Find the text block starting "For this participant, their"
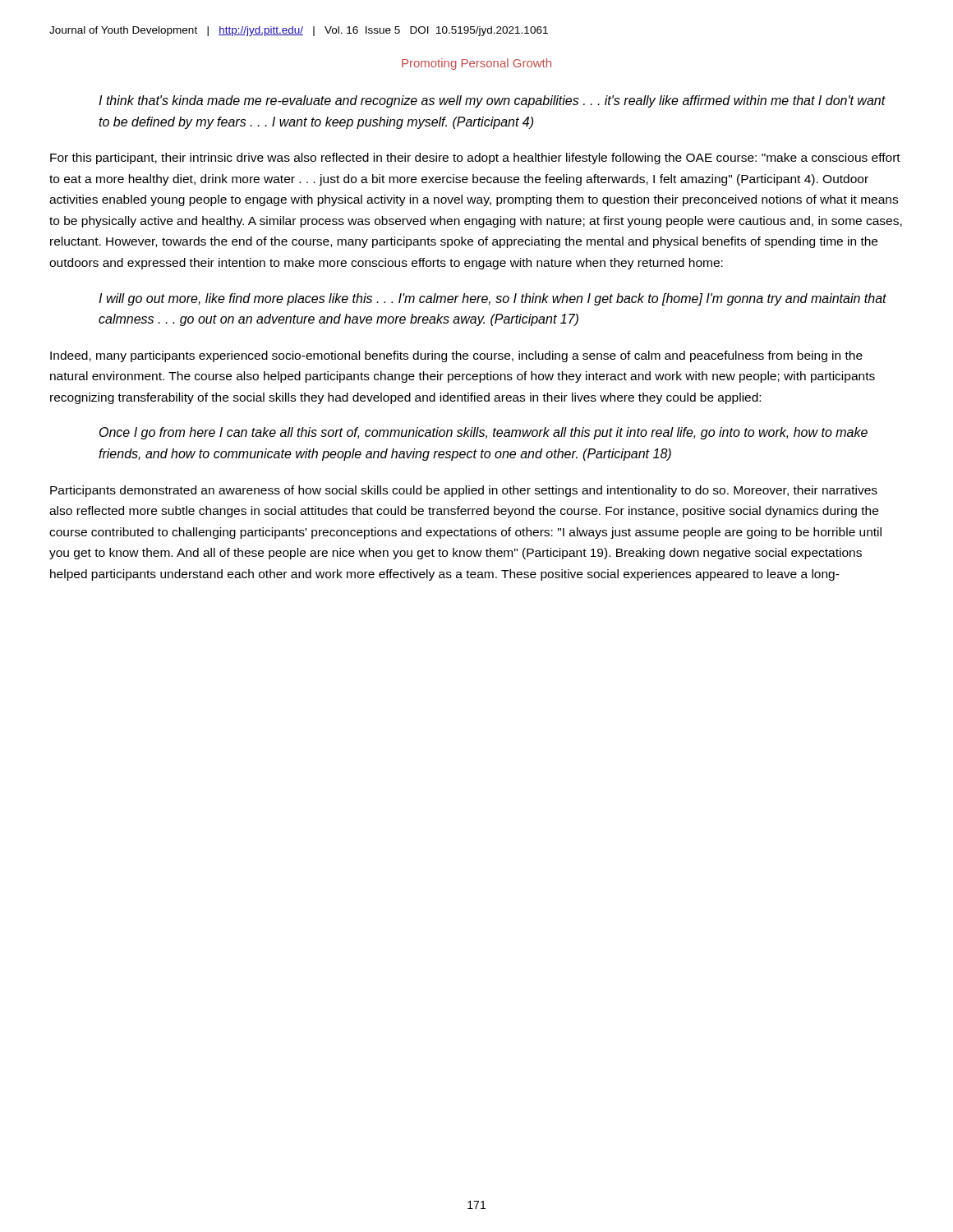Screen dimensions: 1232x953 [476, 210]
